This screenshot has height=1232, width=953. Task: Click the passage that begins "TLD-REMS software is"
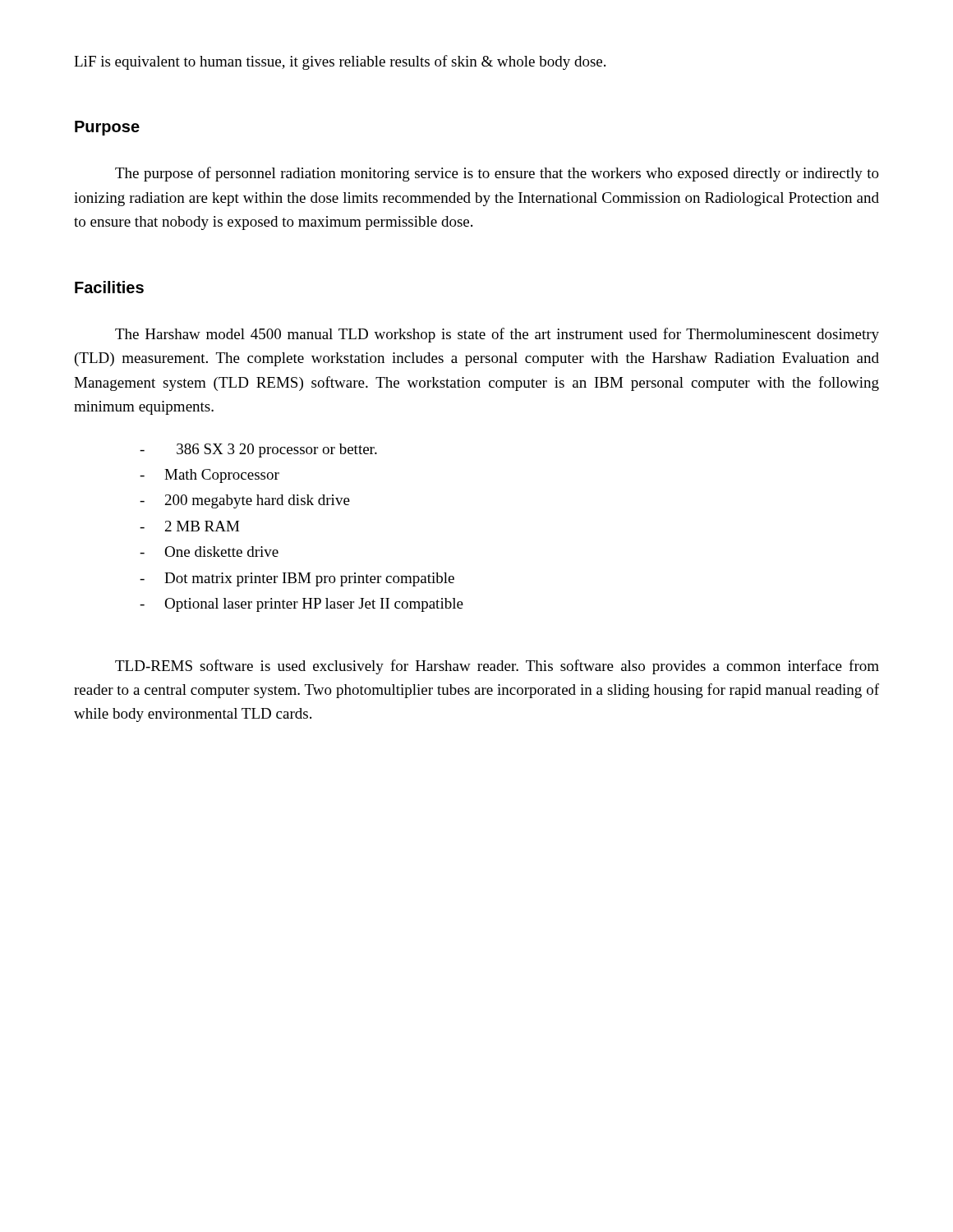tap(476, 689)
